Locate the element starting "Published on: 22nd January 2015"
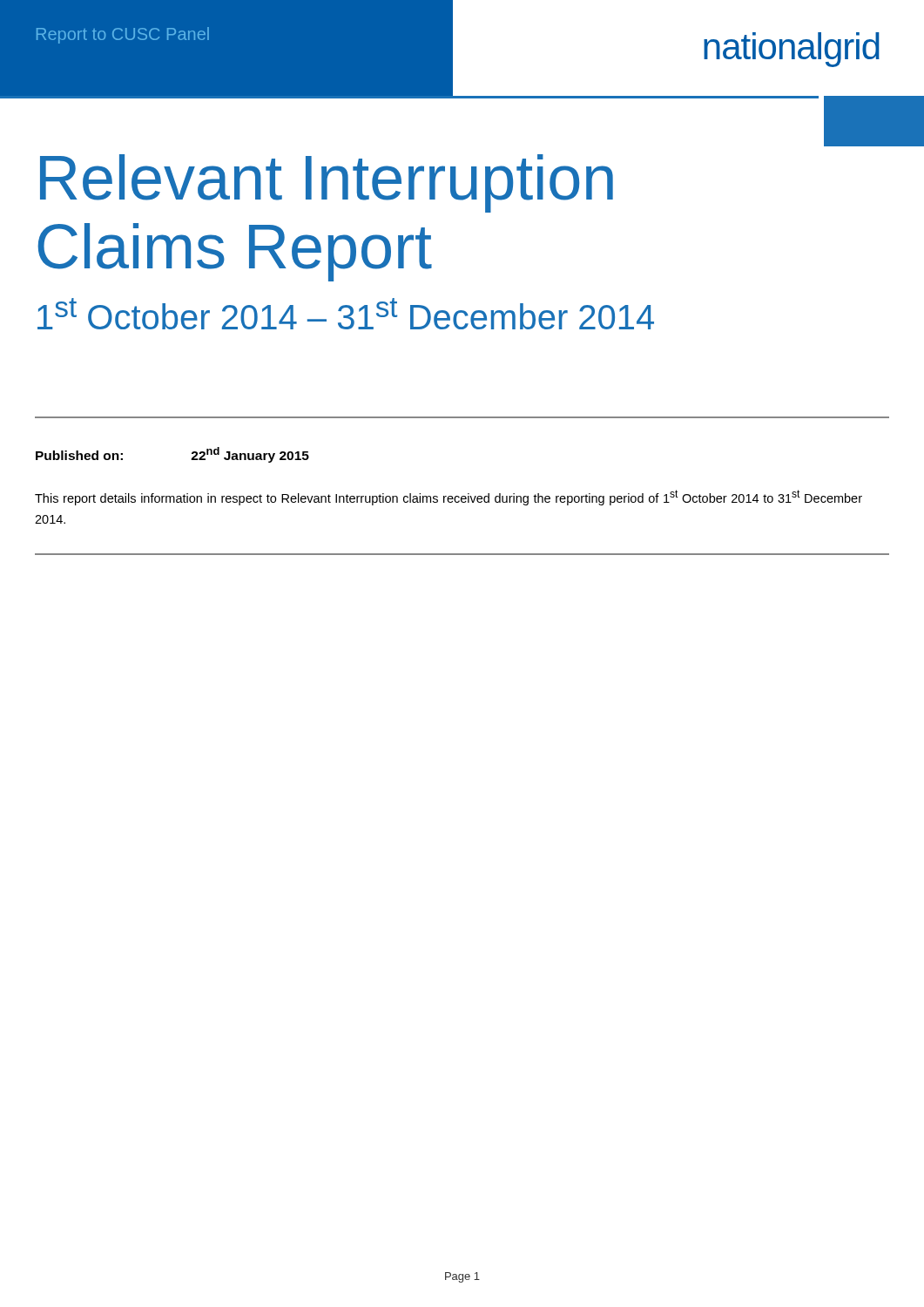924x1307 pixels. (79, 454)
